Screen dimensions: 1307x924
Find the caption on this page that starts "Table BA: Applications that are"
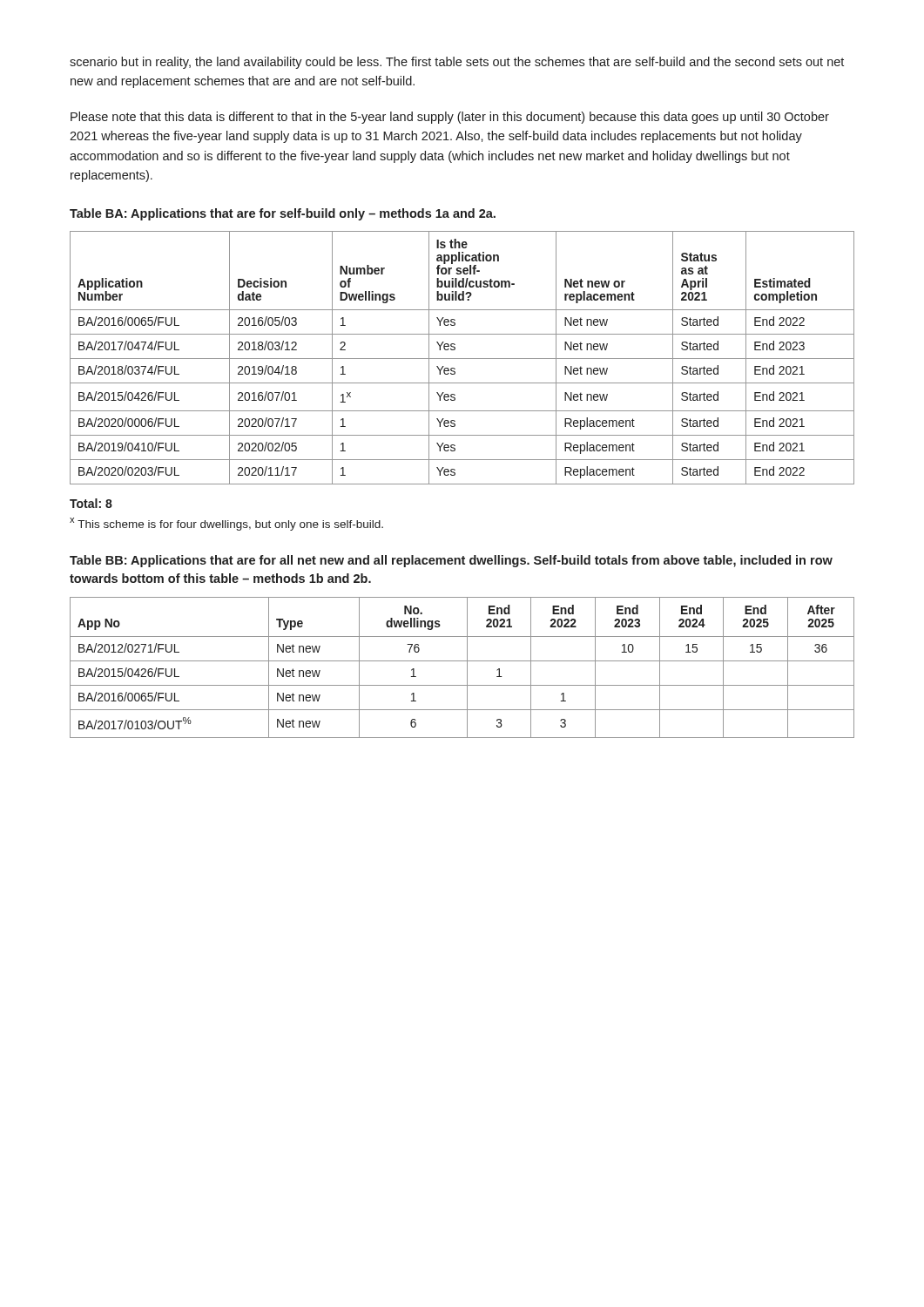[283, 213]
